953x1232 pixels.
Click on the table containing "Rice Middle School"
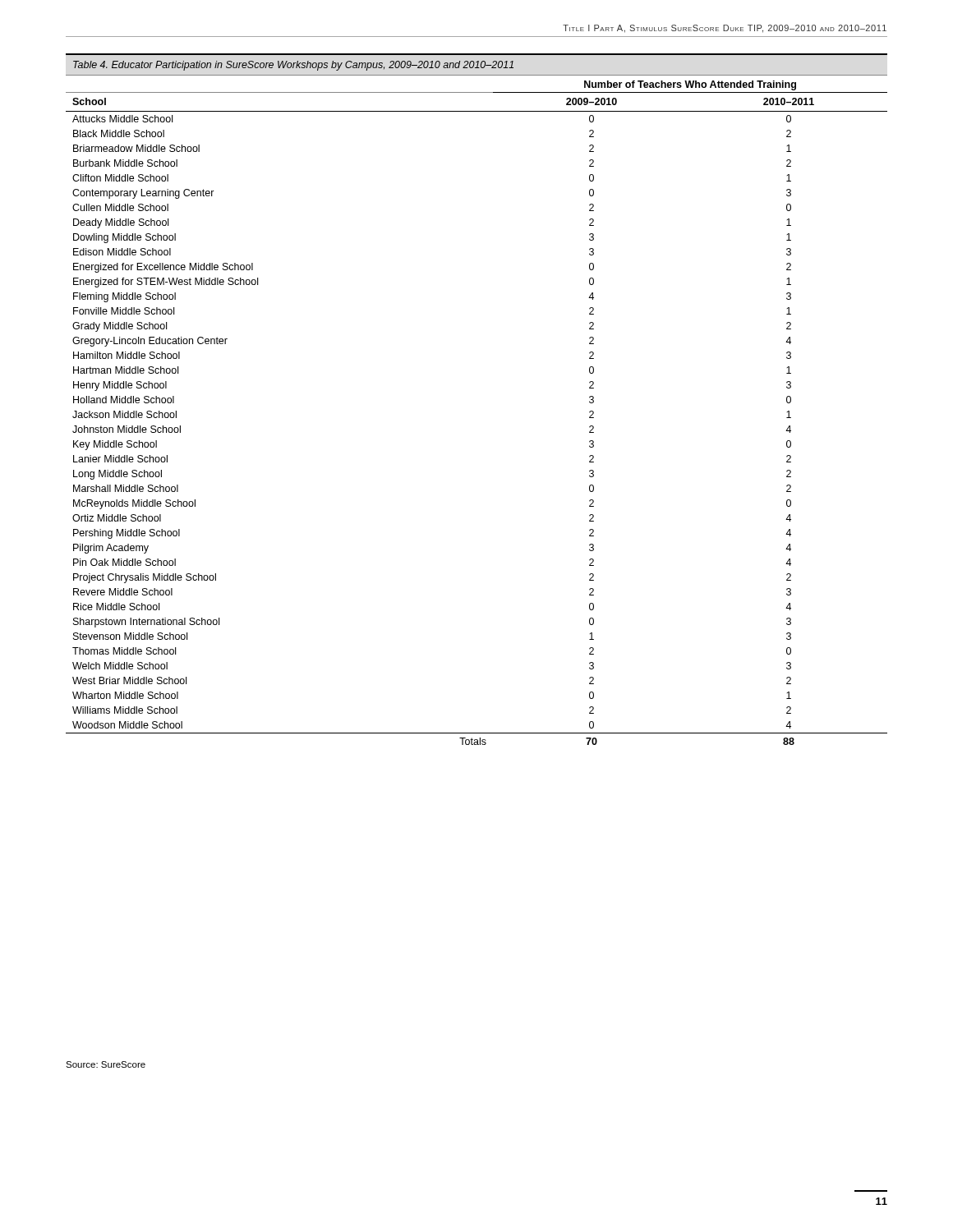click(x=476, y=402)
